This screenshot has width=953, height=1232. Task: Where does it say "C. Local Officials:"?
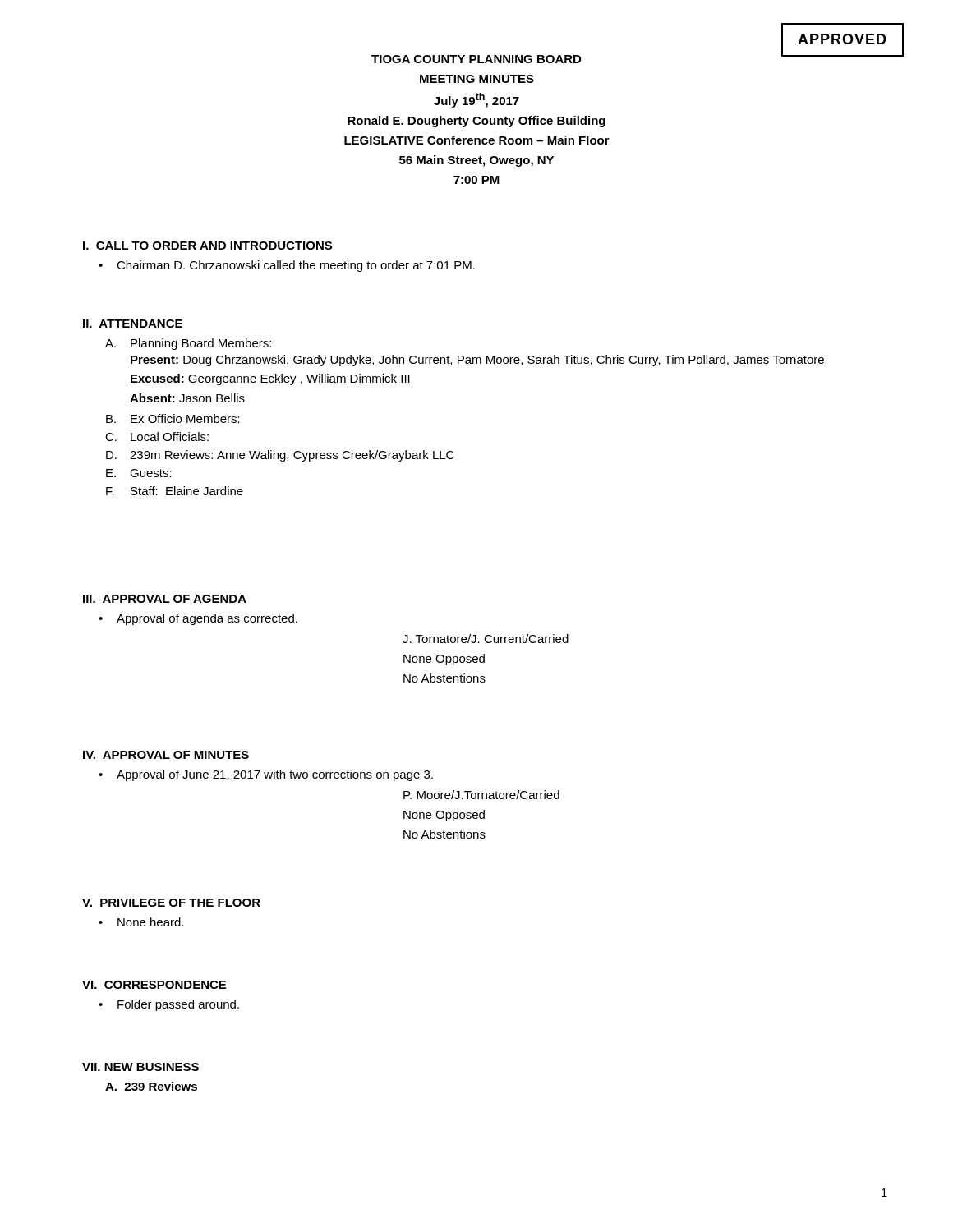tap(157, 437)
